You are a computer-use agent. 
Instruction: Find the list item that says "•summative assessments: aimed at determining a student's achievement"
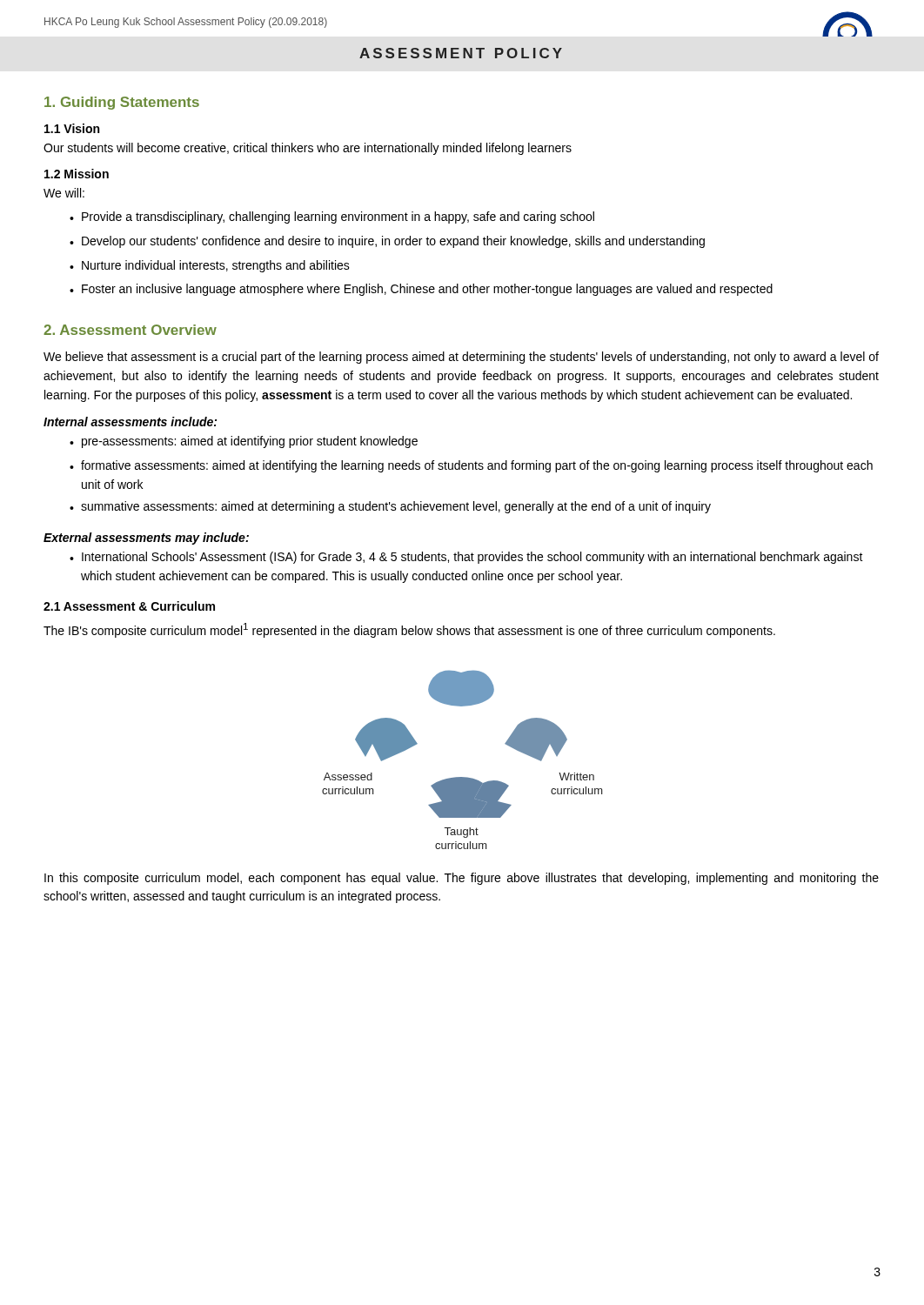(x=390, y=508)
